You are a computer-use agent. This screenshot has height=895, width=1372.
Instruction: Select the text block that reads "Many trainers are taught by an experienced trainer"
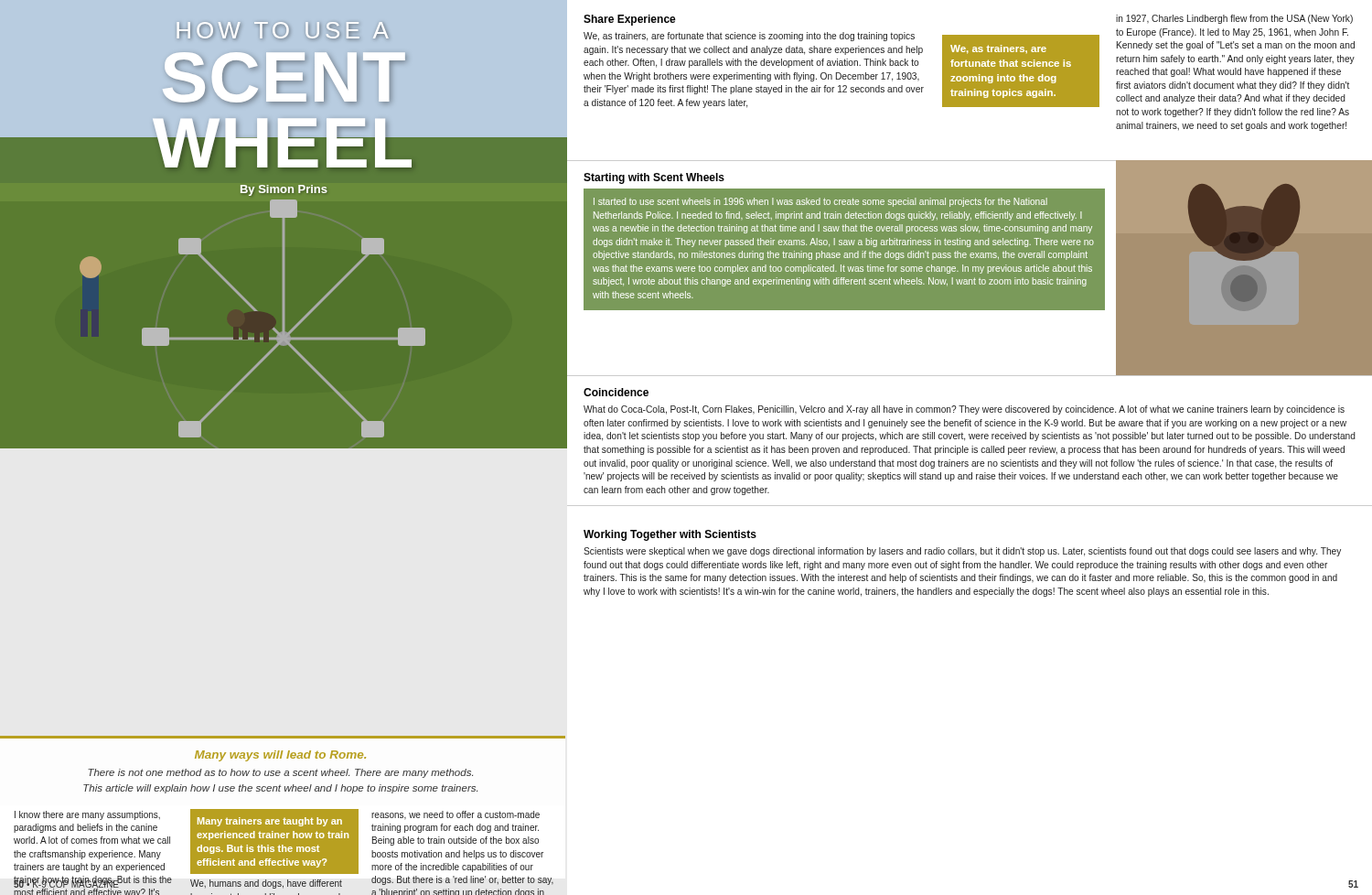273,841
